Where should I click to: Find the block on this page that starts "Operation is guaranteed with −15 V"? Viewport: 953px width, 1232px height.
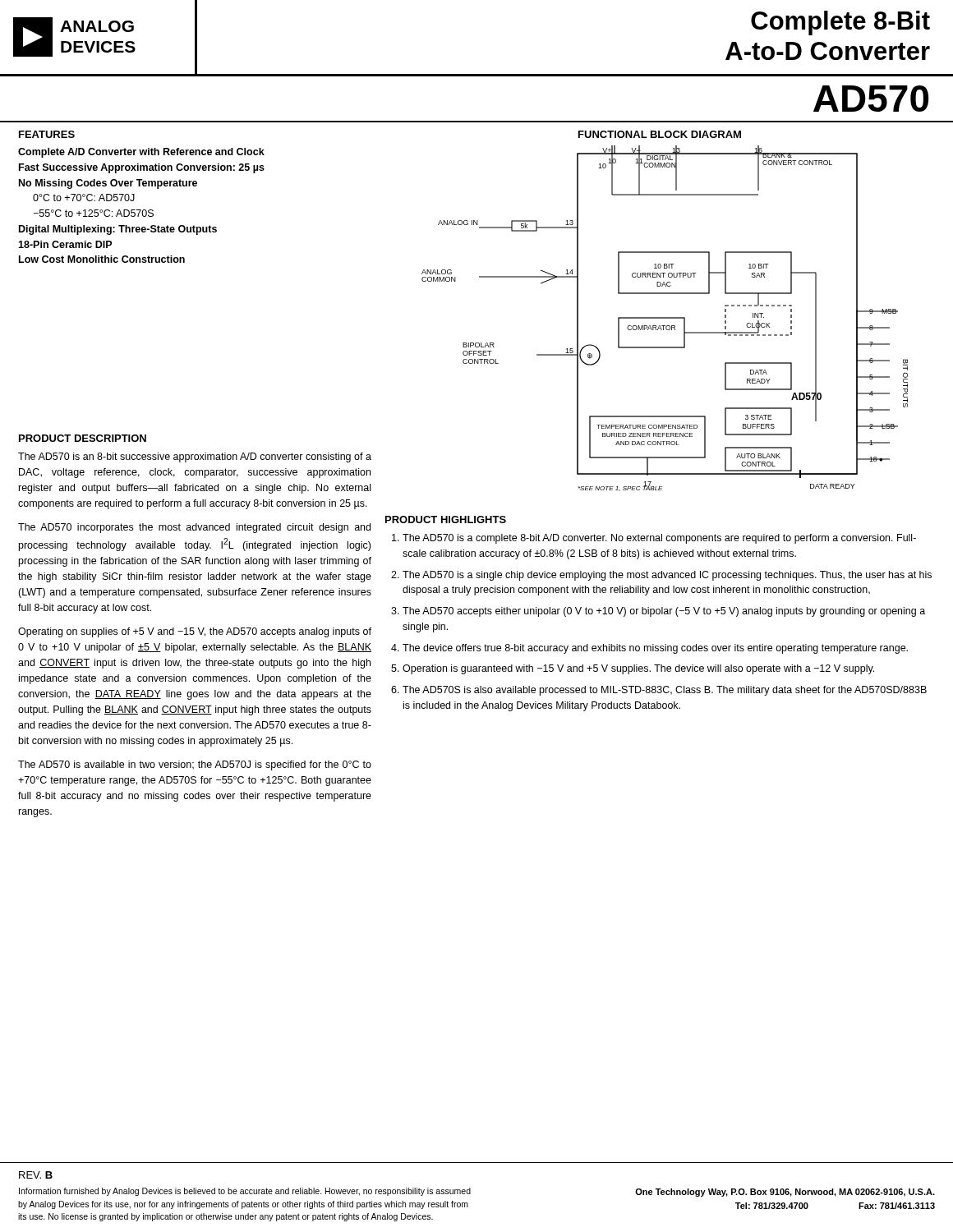coord(639,669)
